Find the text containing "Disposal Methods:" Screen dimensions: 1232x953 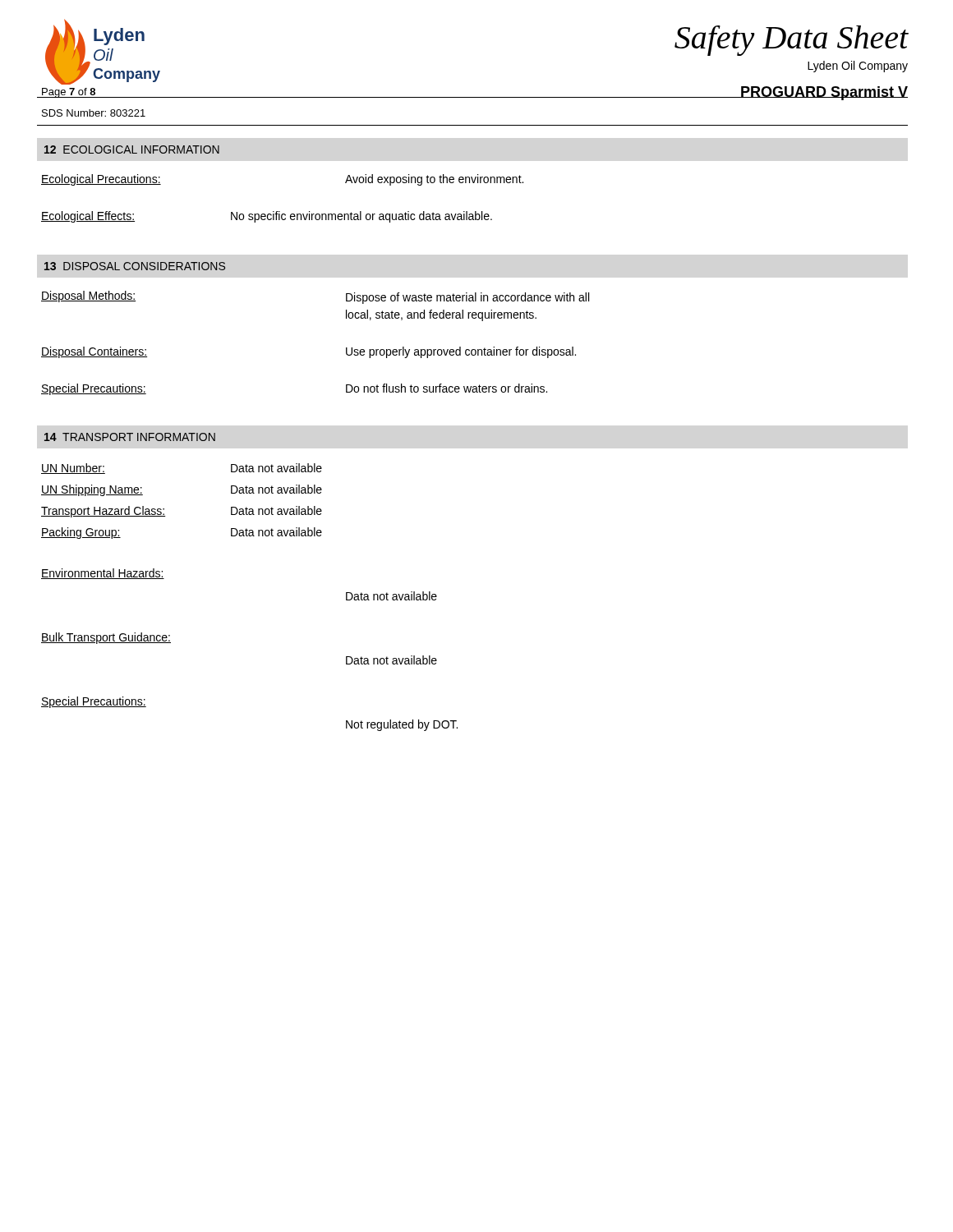(88, 296)
